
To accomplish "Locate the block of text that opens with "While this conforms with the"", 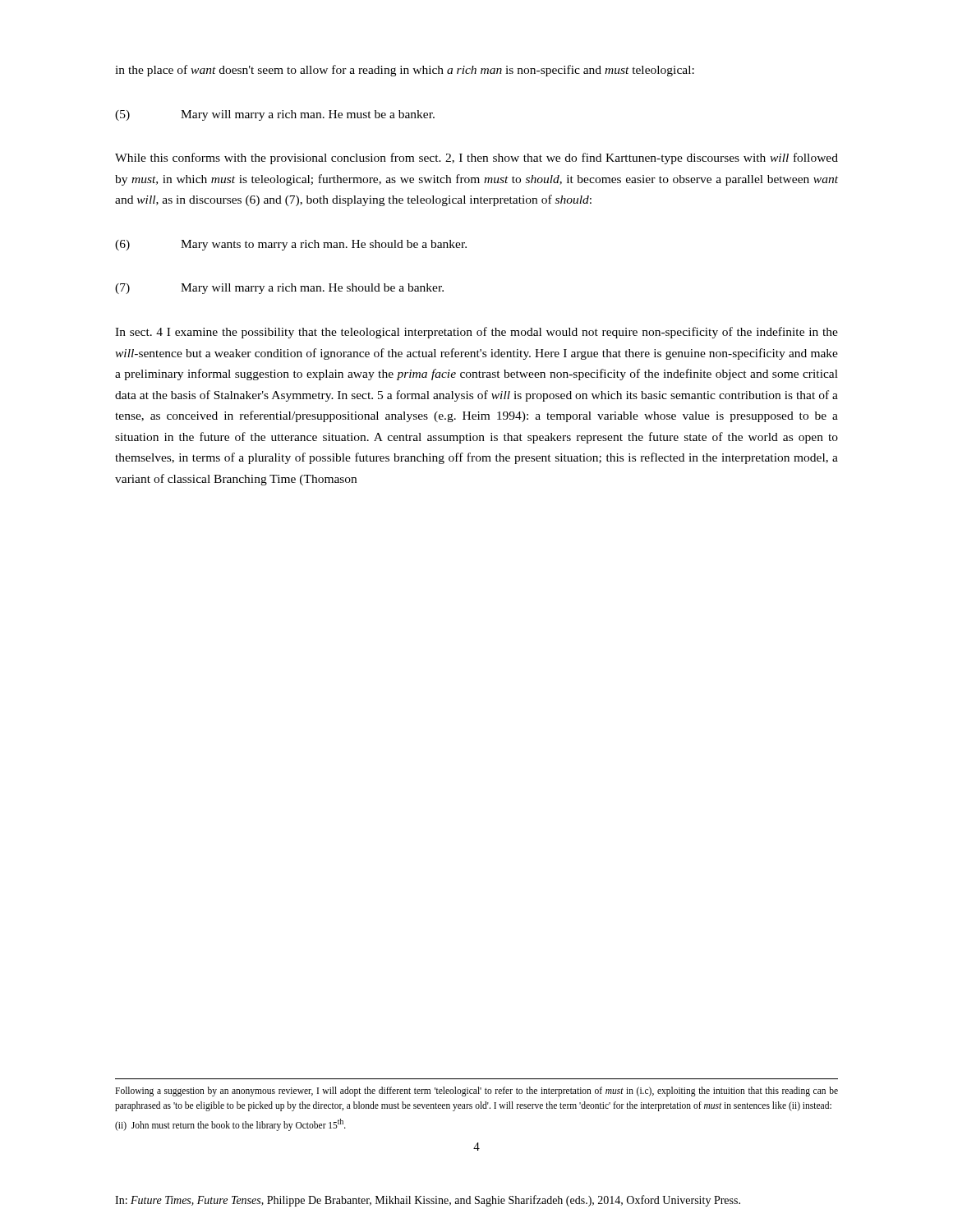I will pos(476,179).
